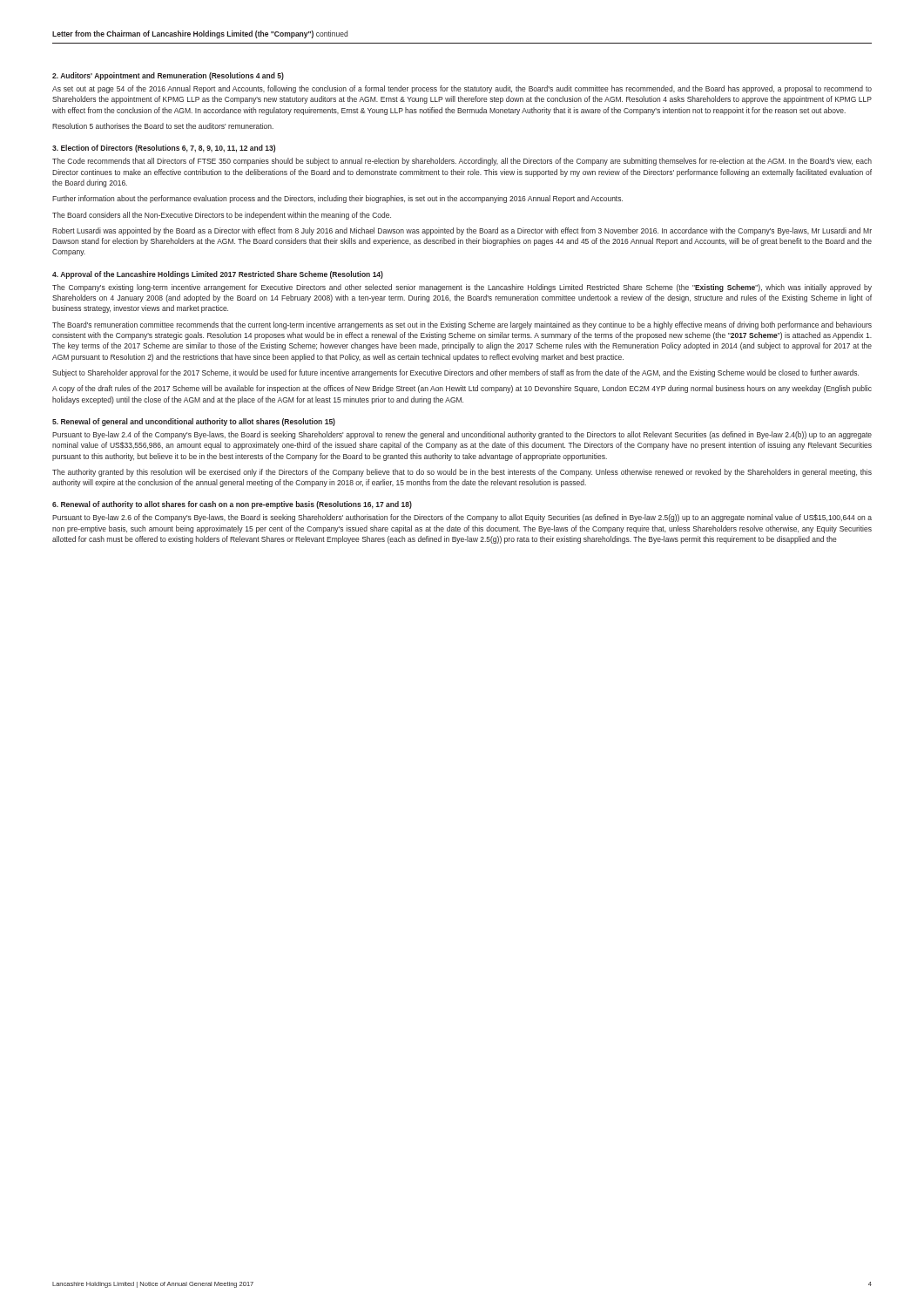Navigate to the element starting "Resolution 5 authorises the Board to set the"
The width and height of the screenshot is (924, 1307).
163,126
